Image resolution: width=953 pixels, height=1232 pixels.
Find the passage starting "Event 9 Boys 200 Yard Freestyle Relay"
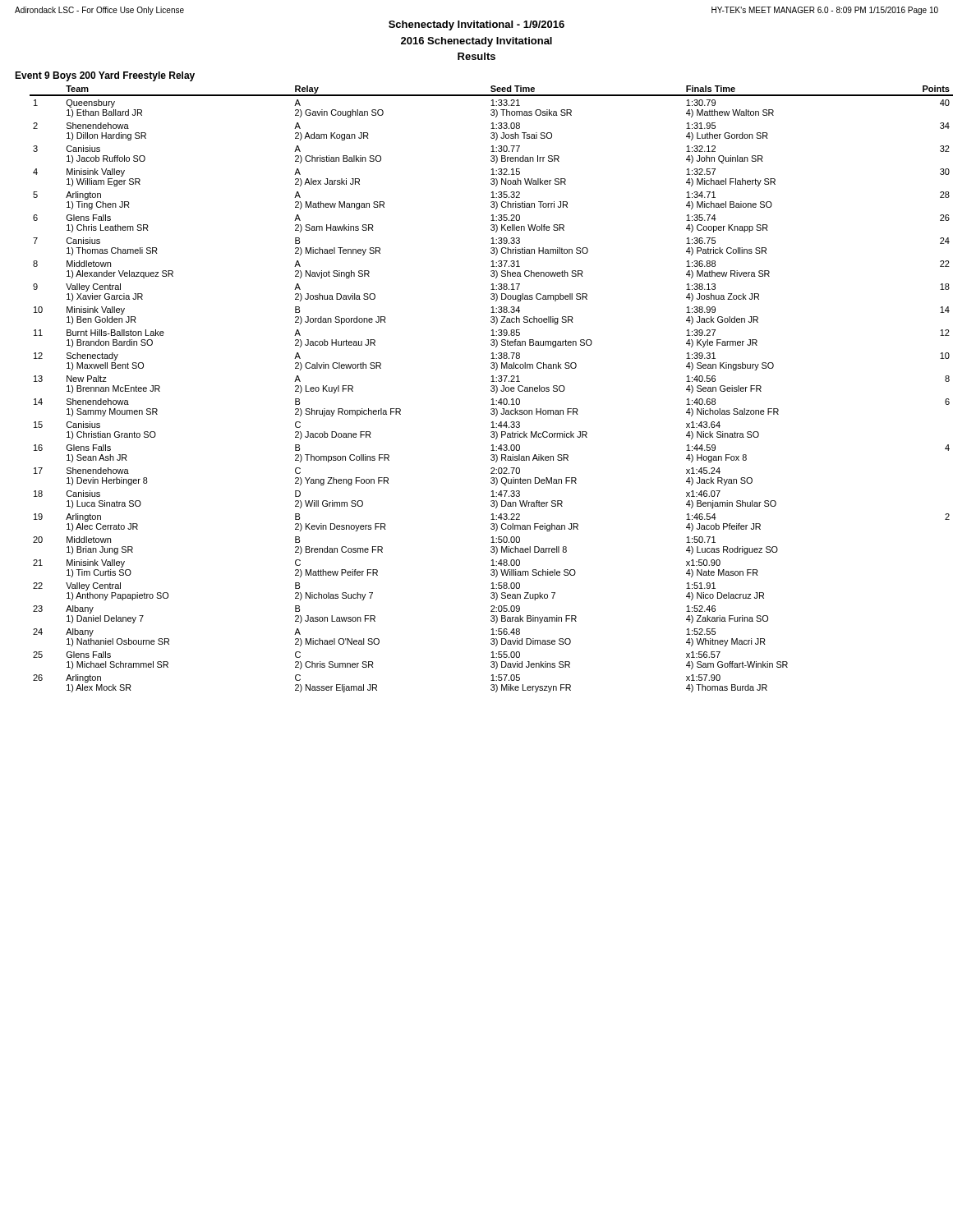point(105,75)
